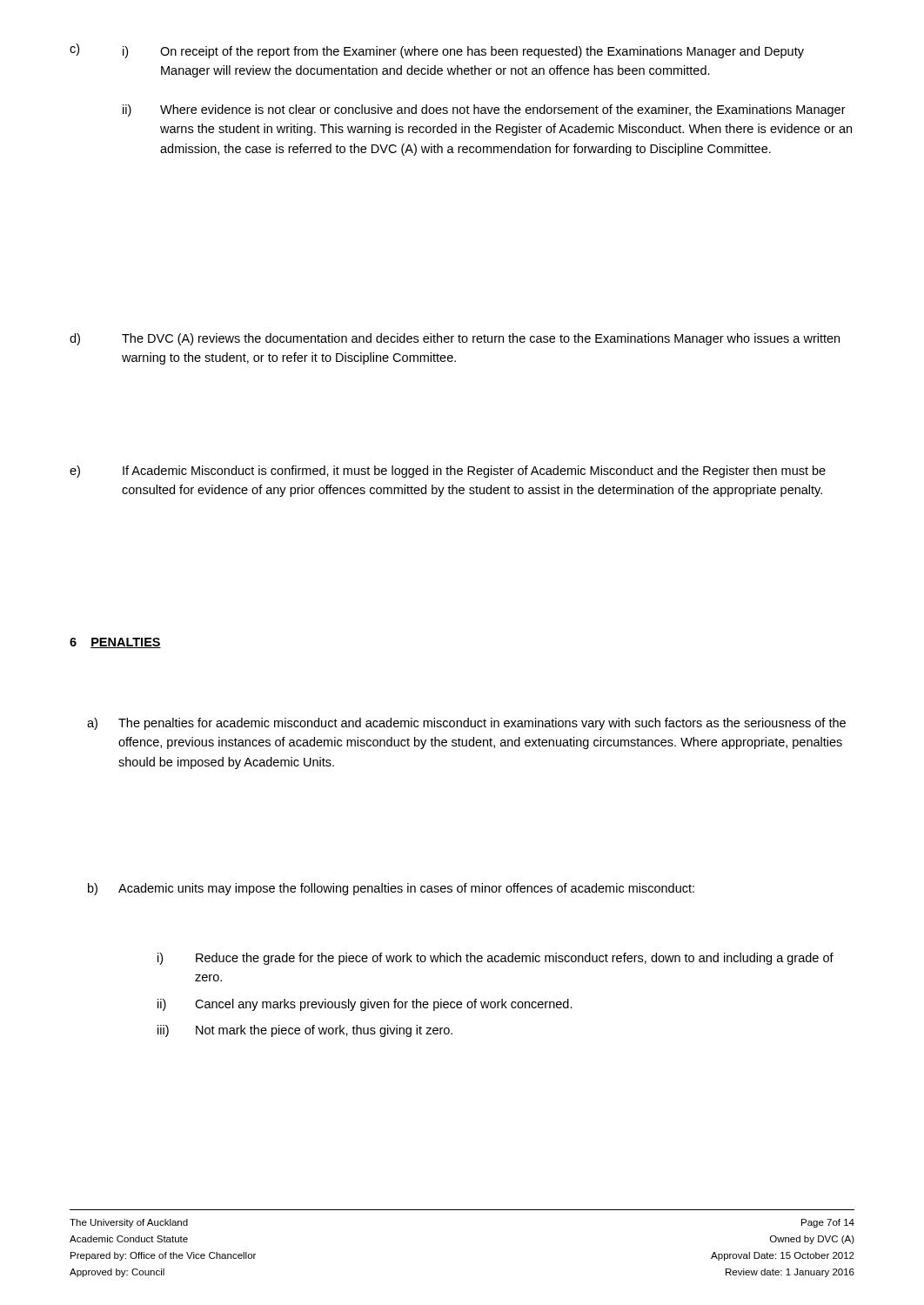The height and width of the screenshot is (1305, 924).
Task: Locate the text block starting "i) On receipt of the report from"
Action: (488, 61)
